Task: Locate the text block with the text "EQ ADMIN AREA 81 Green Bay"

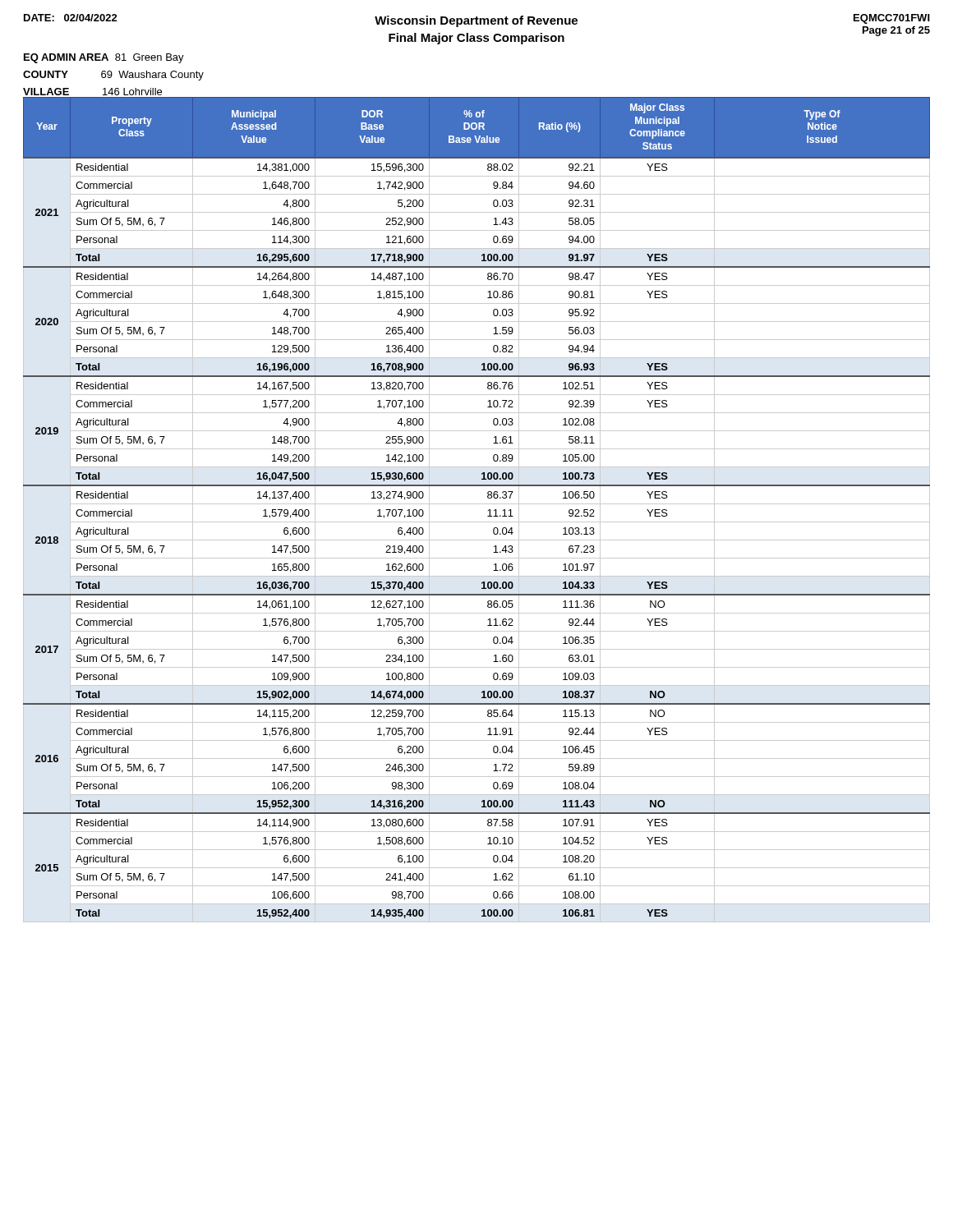Action: coord(113,75)
